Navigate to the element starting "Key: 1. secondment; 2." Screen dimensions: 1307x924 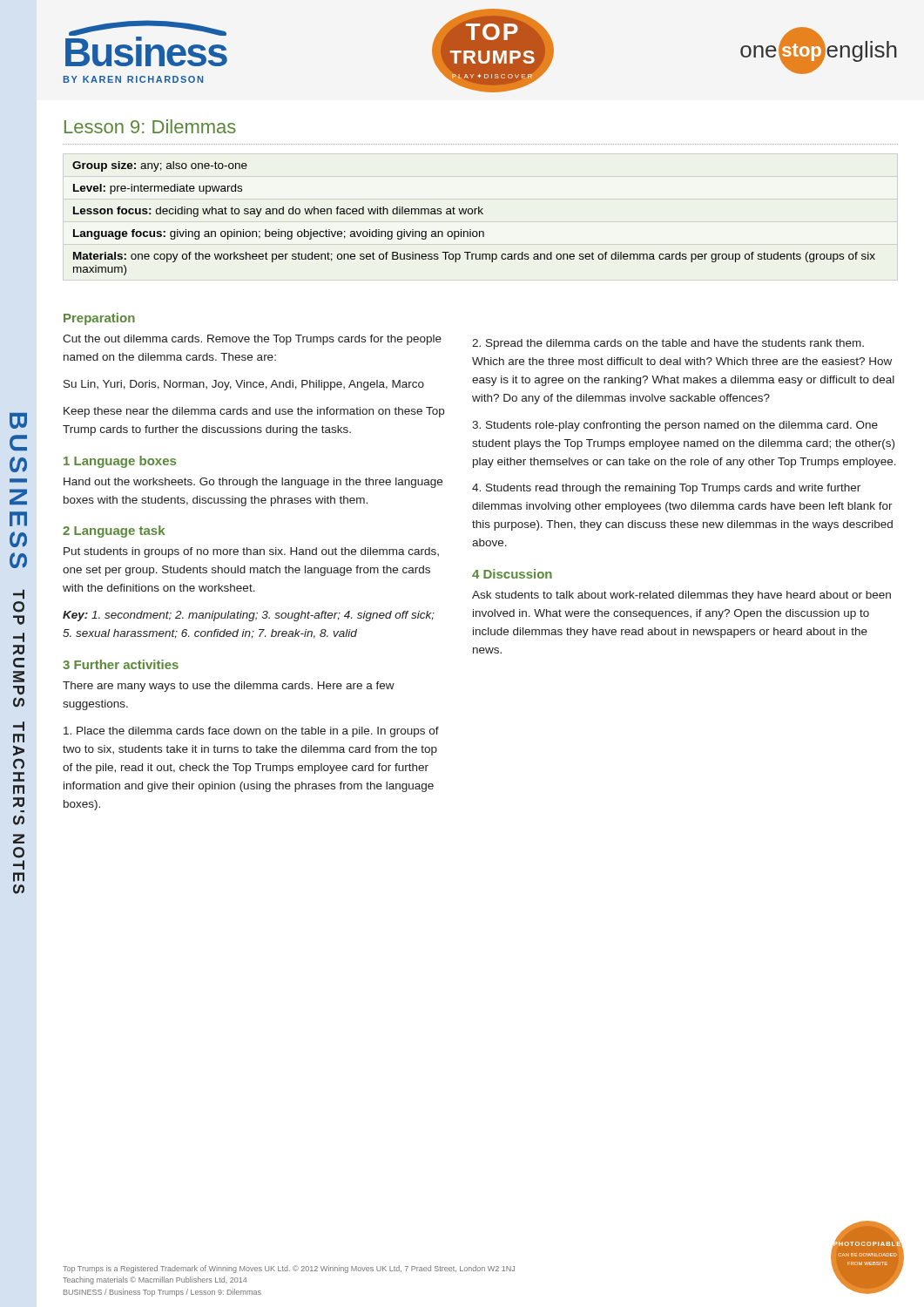click(x=249, y=624)
